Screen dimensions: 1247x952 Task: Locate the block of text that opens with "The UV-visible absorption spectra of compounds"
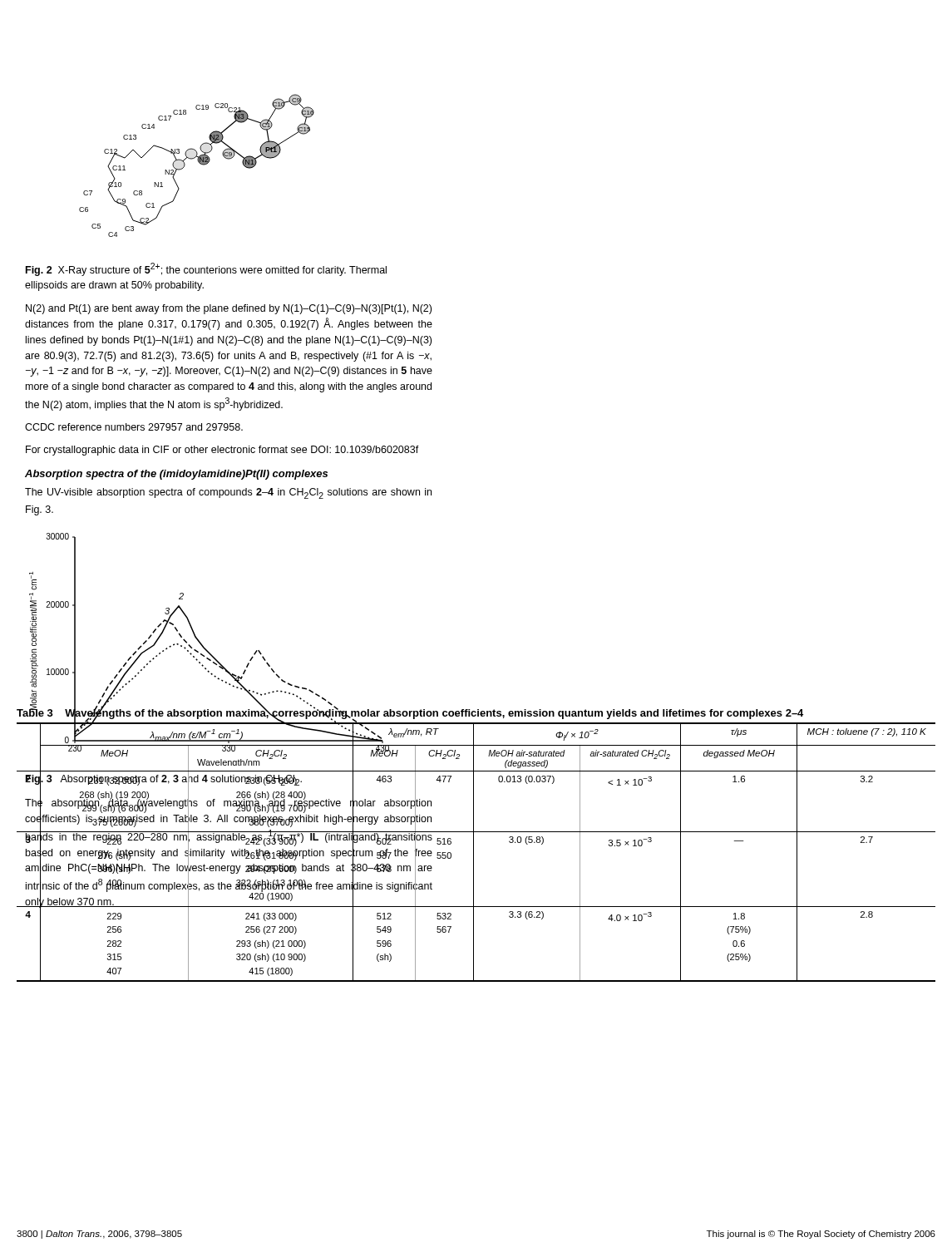pyautogui.click(x=229, y=501)
